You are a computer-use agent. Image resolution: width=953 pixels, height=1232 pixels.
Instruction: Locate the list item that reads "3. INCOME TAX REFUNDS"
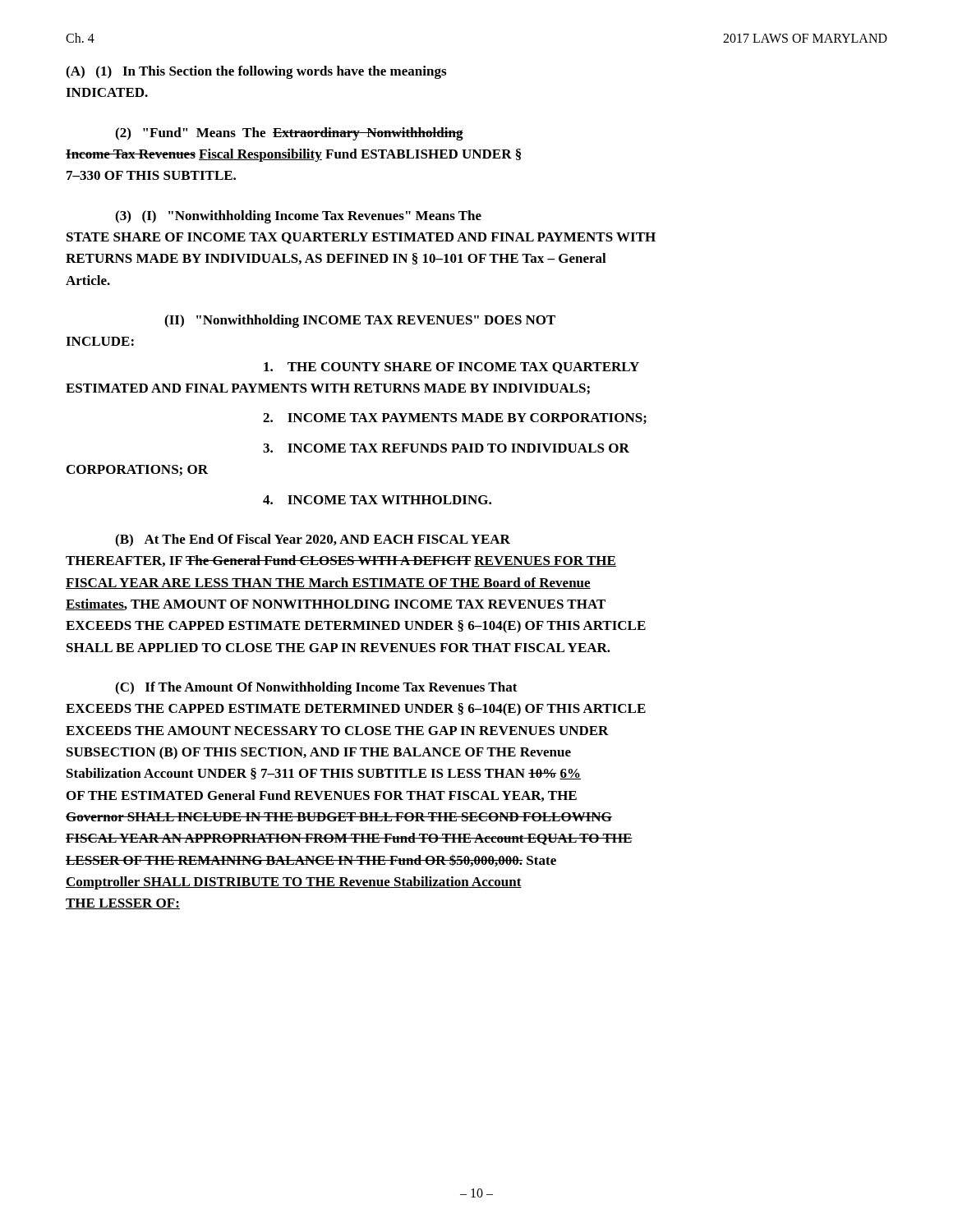point(347,457)
